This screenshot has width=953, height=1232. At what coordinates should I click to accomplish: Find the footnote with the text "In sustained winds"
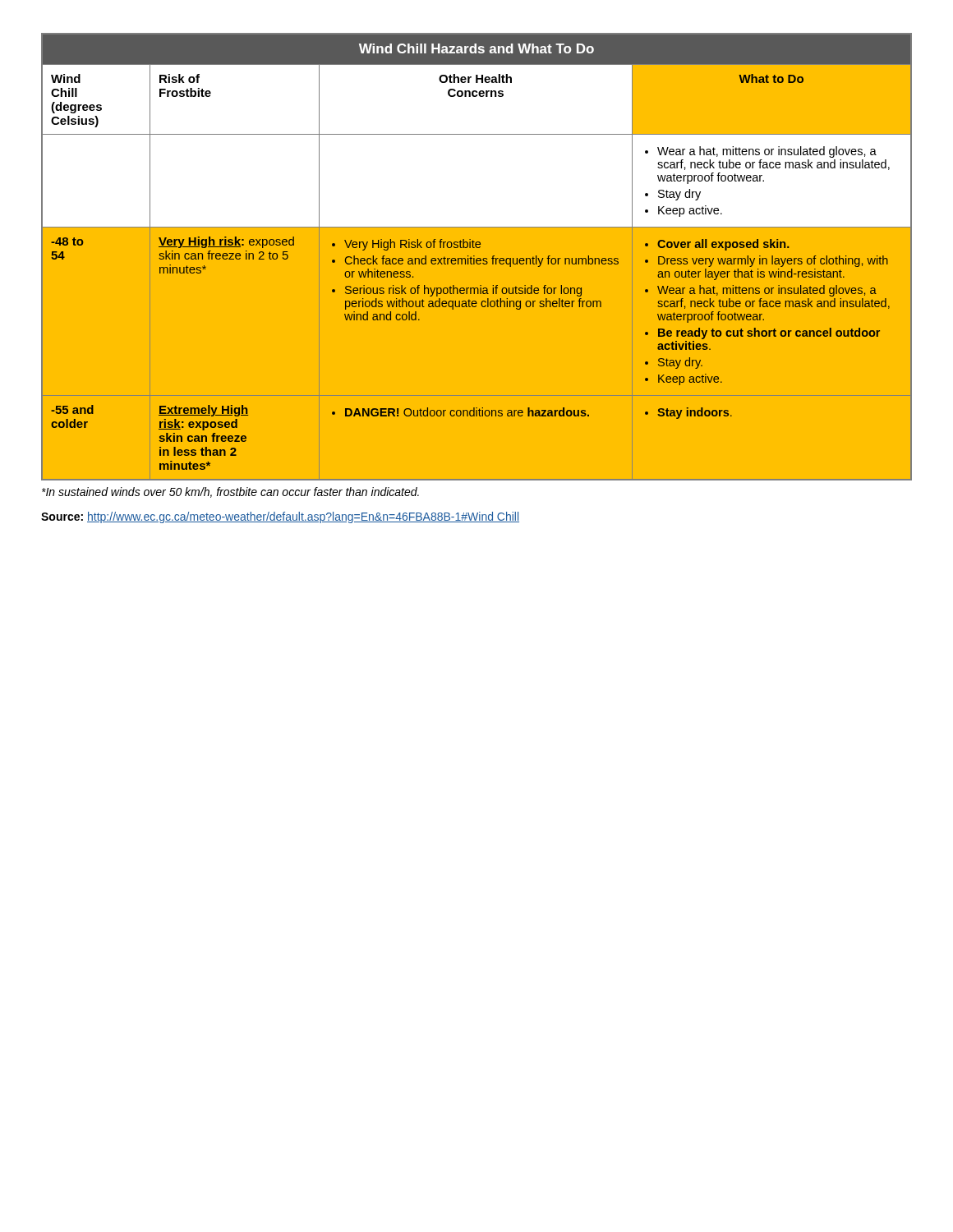click(x=230, y=492)
